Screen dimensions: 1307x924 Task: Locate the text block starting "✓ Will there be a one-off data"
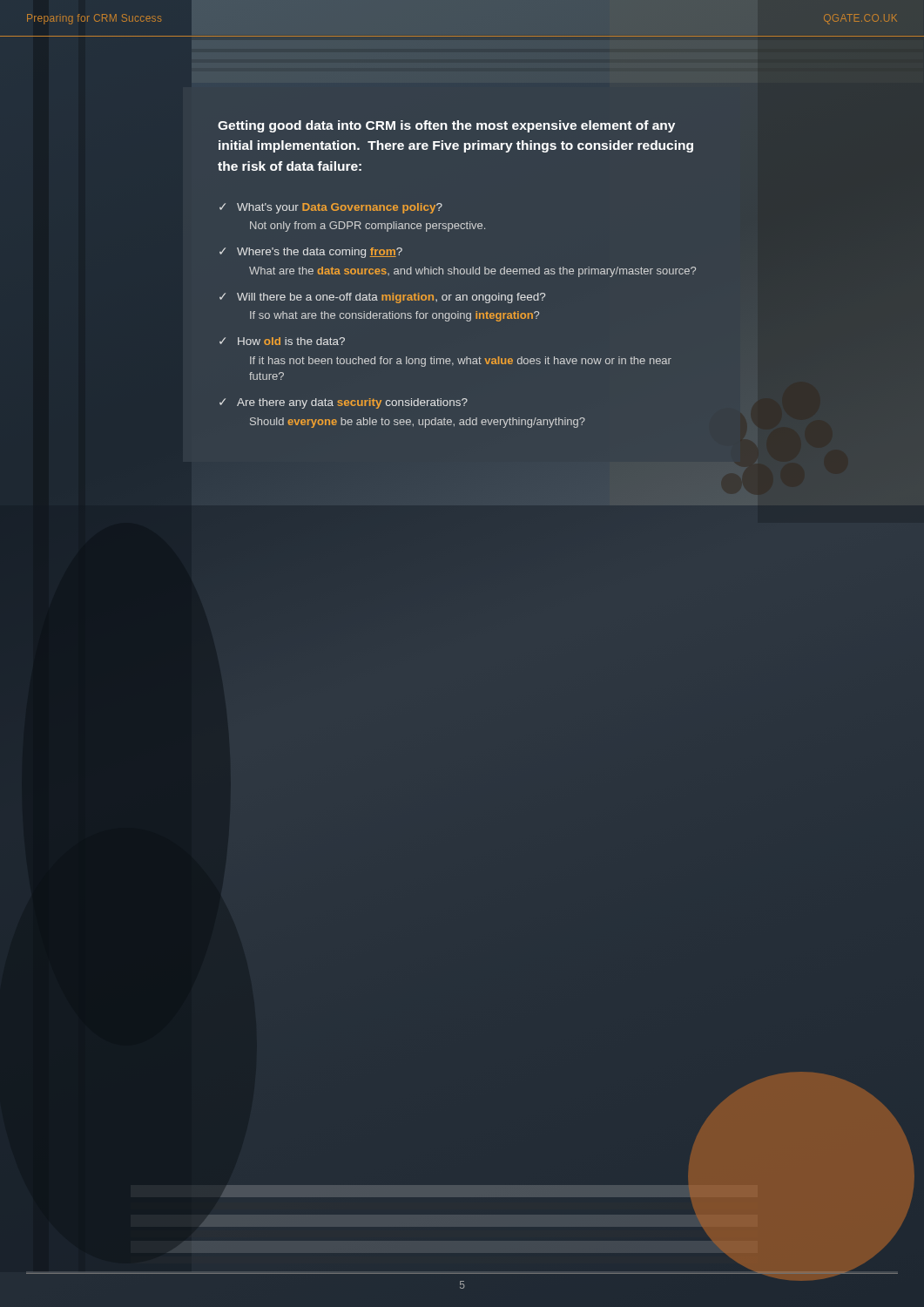click(x=462, y=306)
